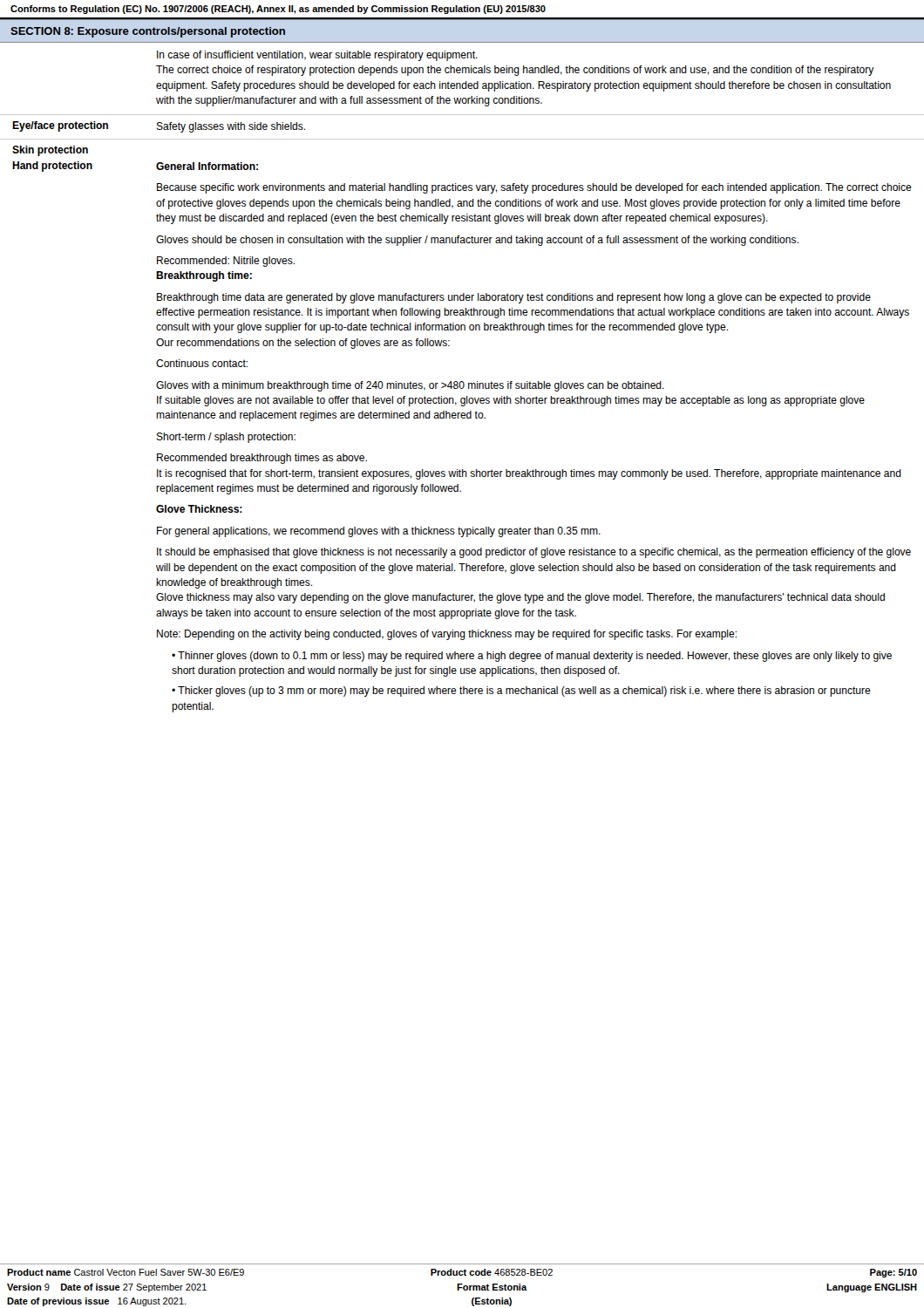The height and width of the screenshot is (1308, 924).
Task: Navigate to the element starting "Continuous contact:"
Action: point(202,364)
